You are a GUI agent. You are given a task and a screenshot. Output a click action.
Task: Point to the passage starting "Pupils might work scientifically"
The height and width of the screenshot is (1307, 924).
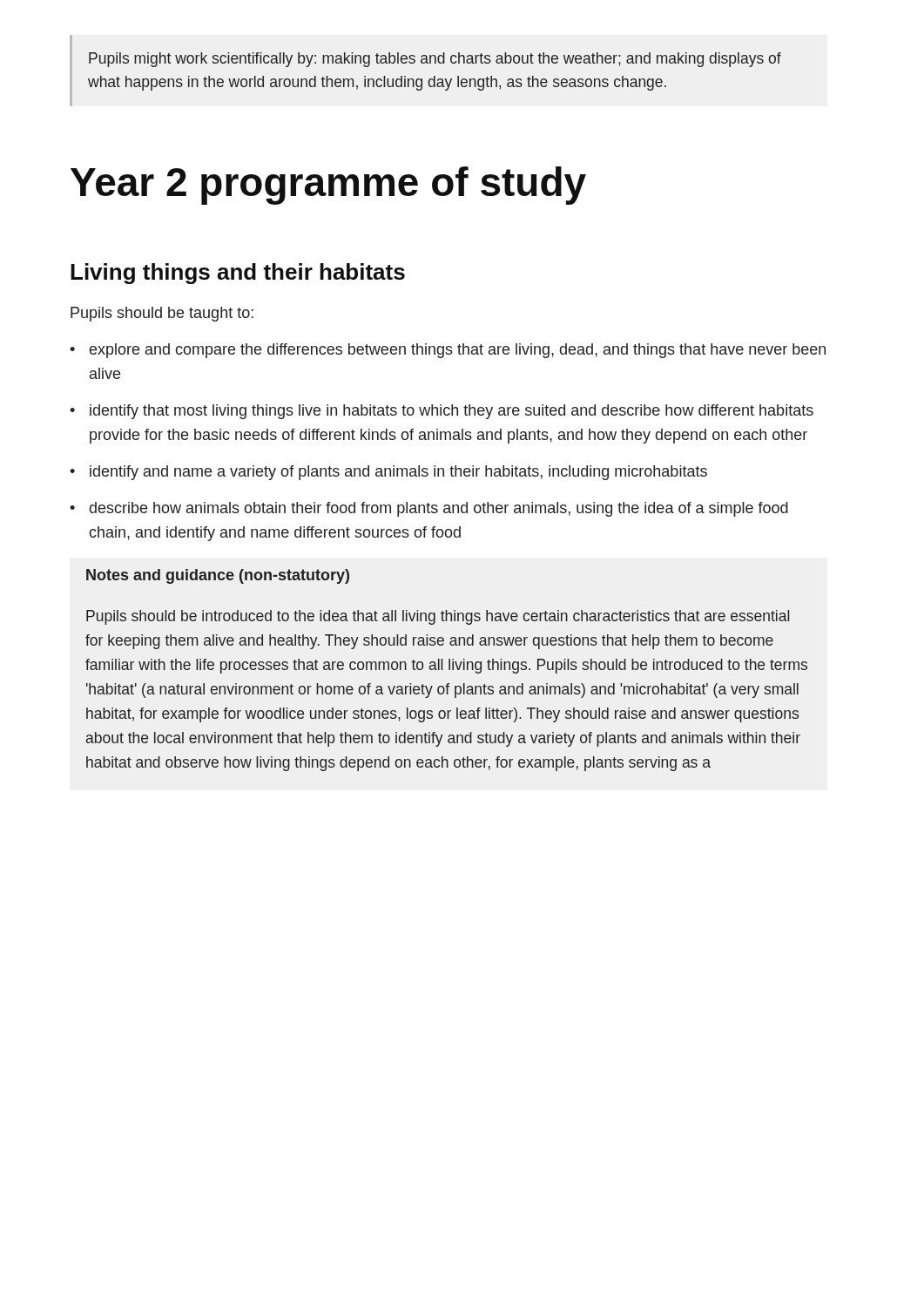[x=434, y=70]
